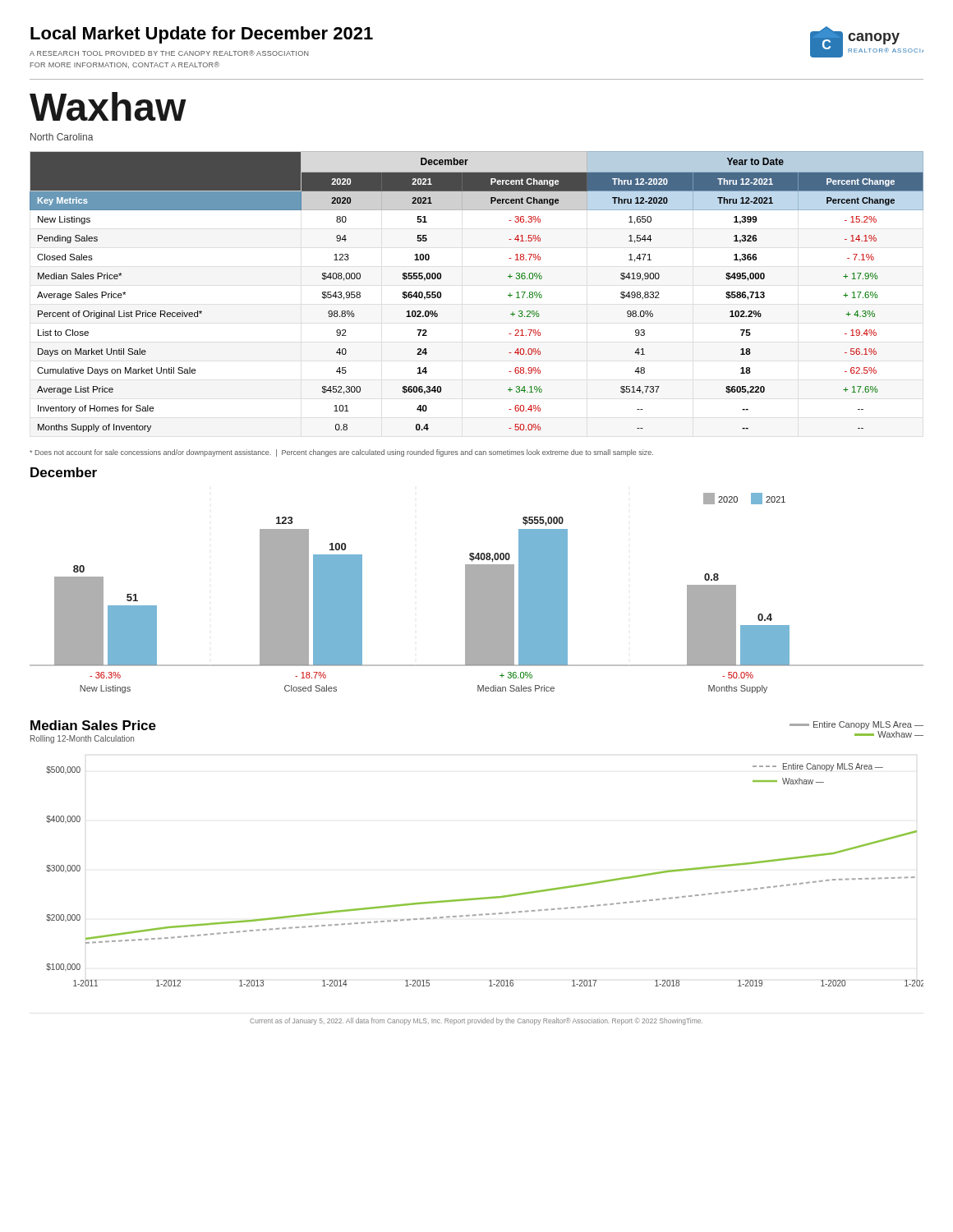The height and width of the screenshot is (1232, 953).
Task: Click on the grouped bar chart
Action: tap(476, 599)
